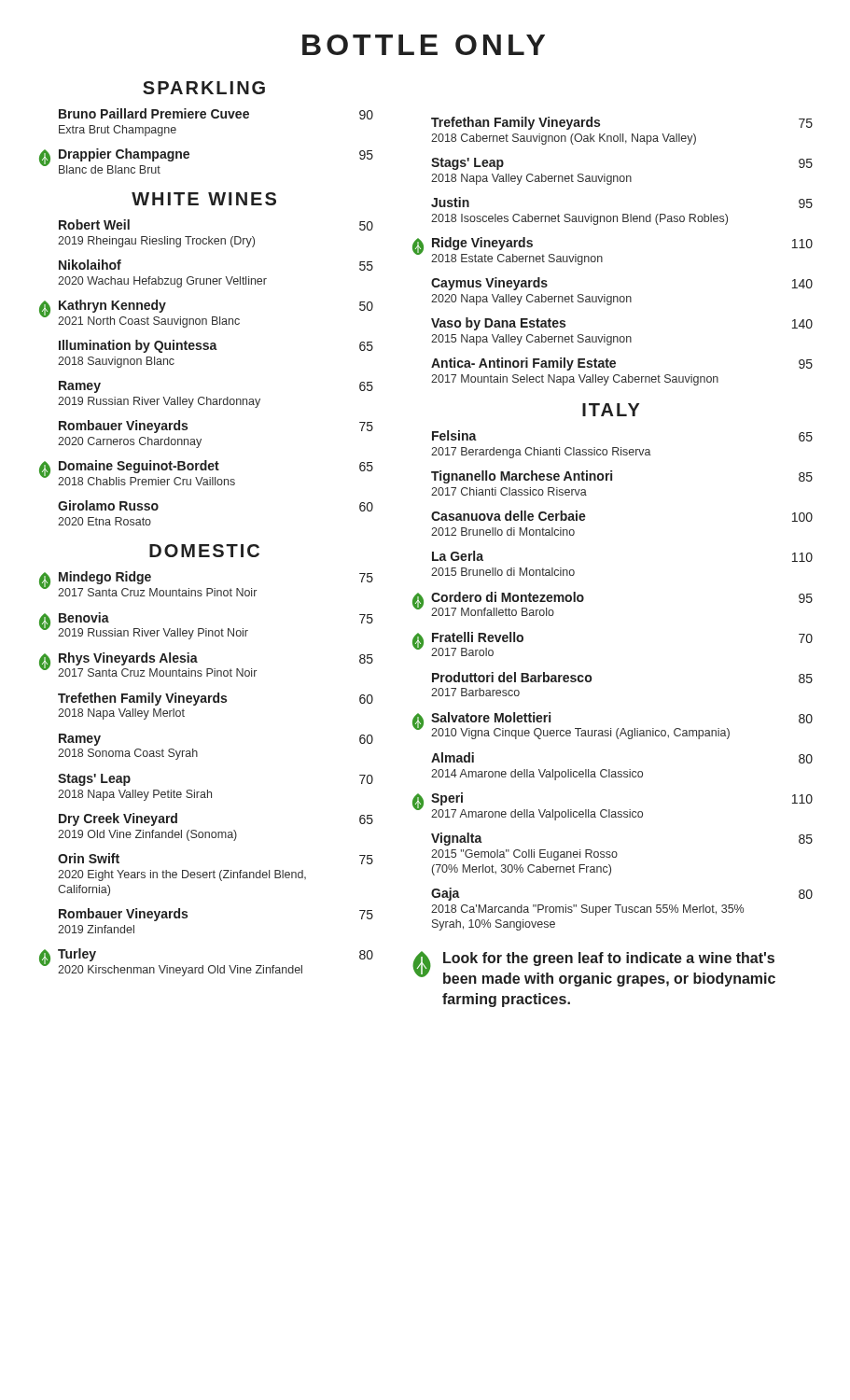The width and height of the screenshot is (850, 1400).
Task: Locate the element starting "Ramey 2018 Sonoma"
Action: tap(81, 740)
